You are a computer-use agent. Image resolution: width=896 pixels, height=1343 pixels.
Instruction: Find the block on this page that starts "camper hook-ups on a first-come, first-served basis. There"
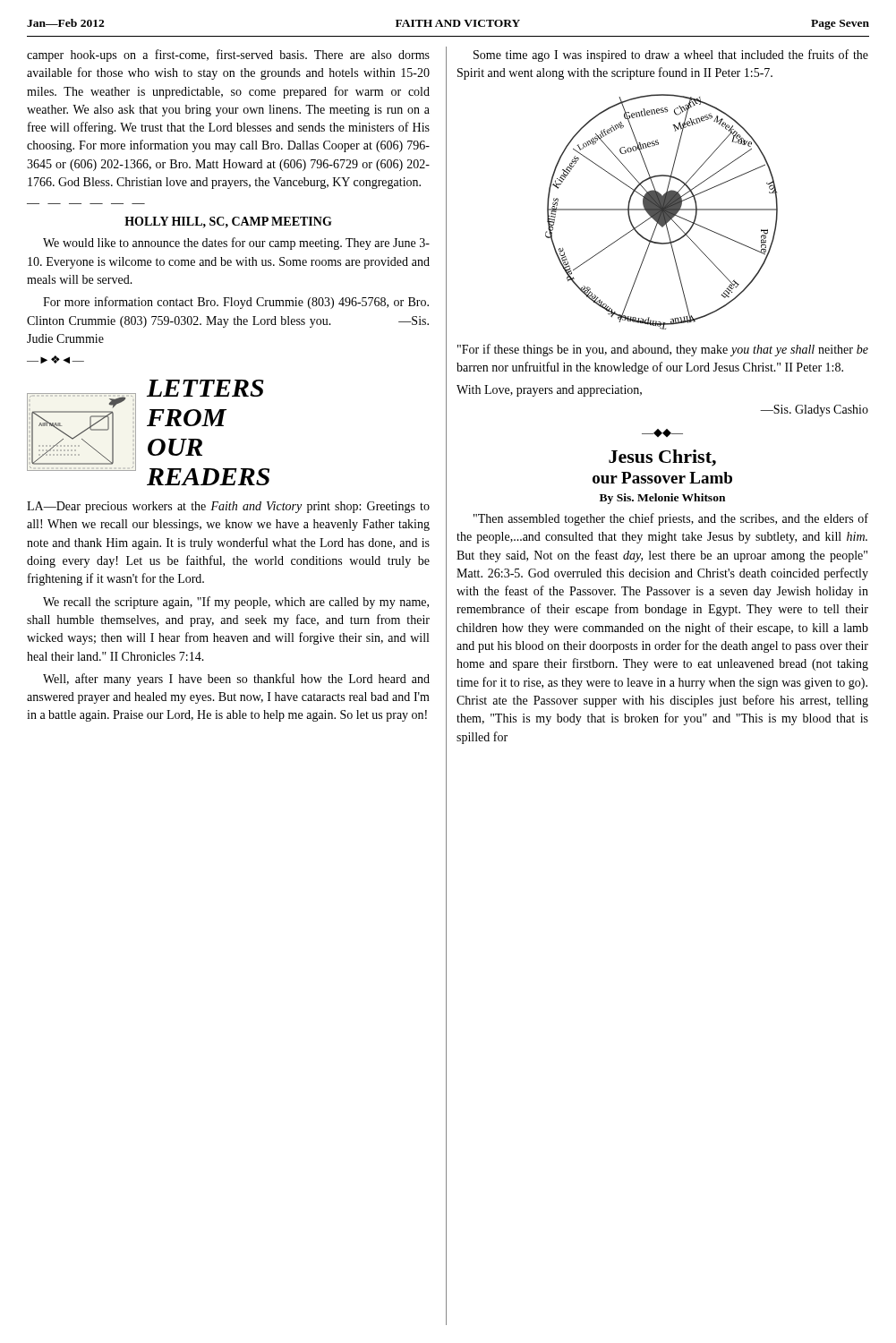pos(228,119)
